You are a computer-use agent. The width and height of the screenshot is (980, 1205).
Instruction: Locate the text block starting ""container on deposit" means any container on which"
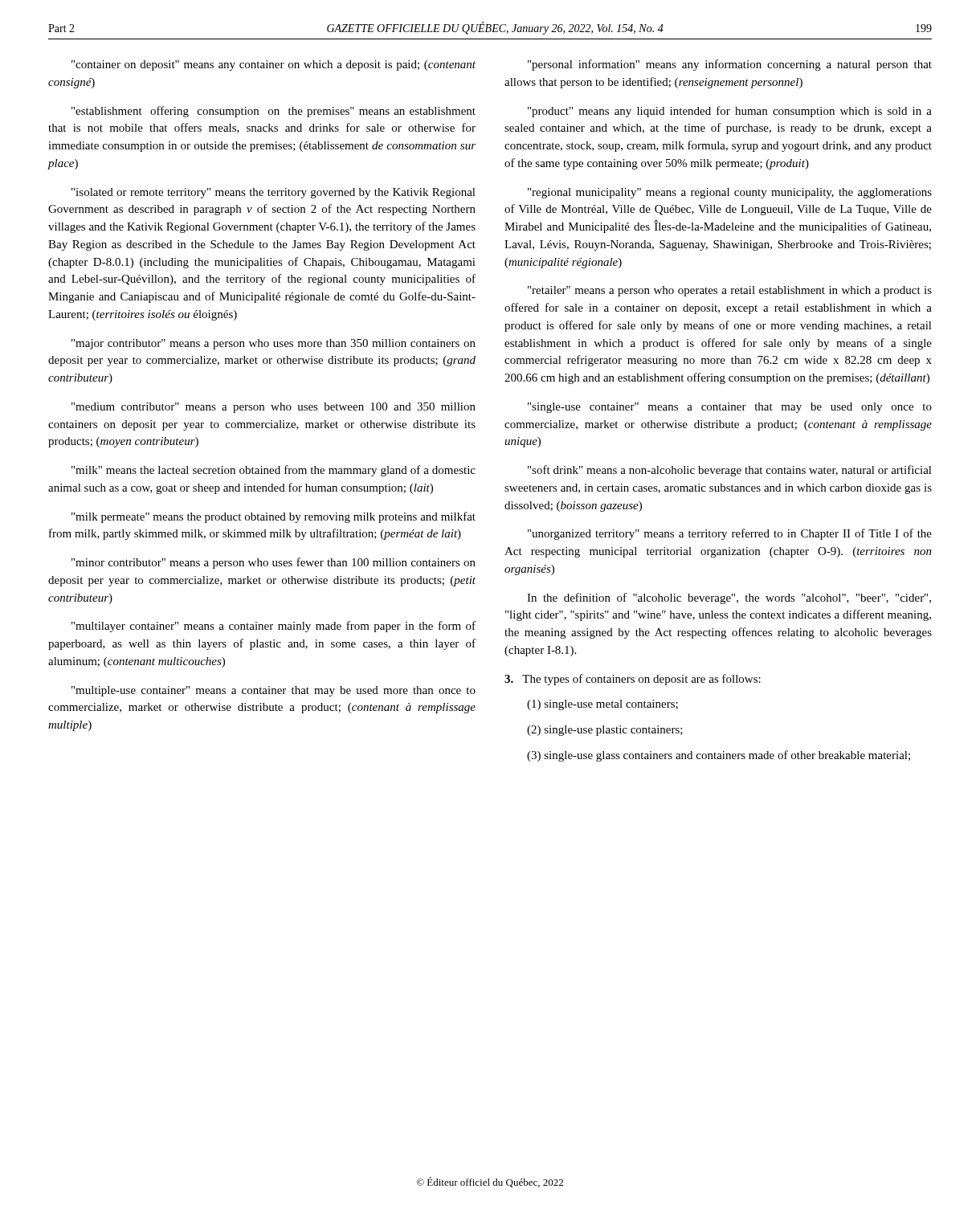(x=262, y=74)
